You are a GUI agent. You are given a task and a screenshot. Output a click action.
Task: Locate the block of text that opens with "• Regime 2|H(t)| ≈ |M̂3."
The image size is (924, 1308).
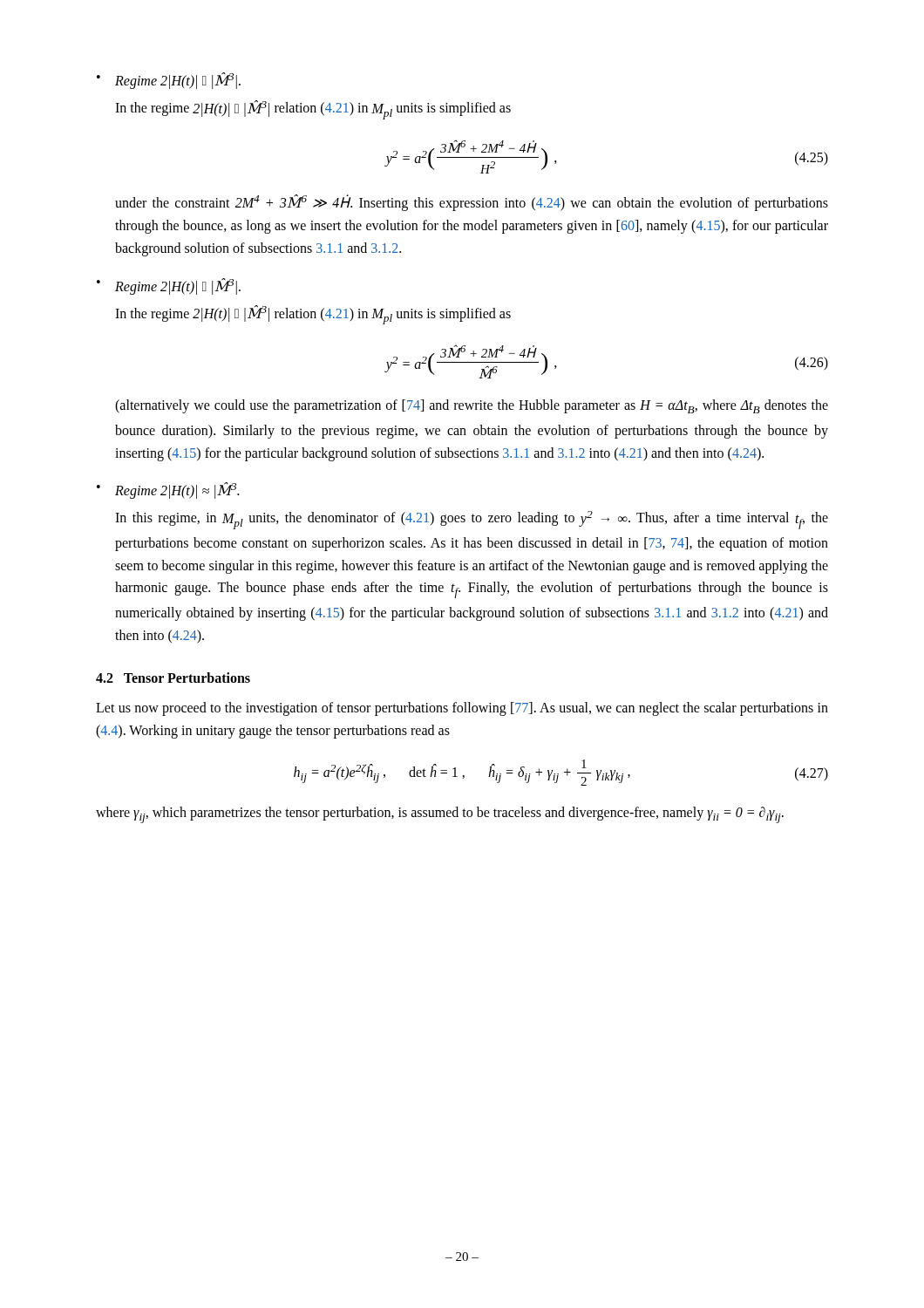click(x=462, y=563)
